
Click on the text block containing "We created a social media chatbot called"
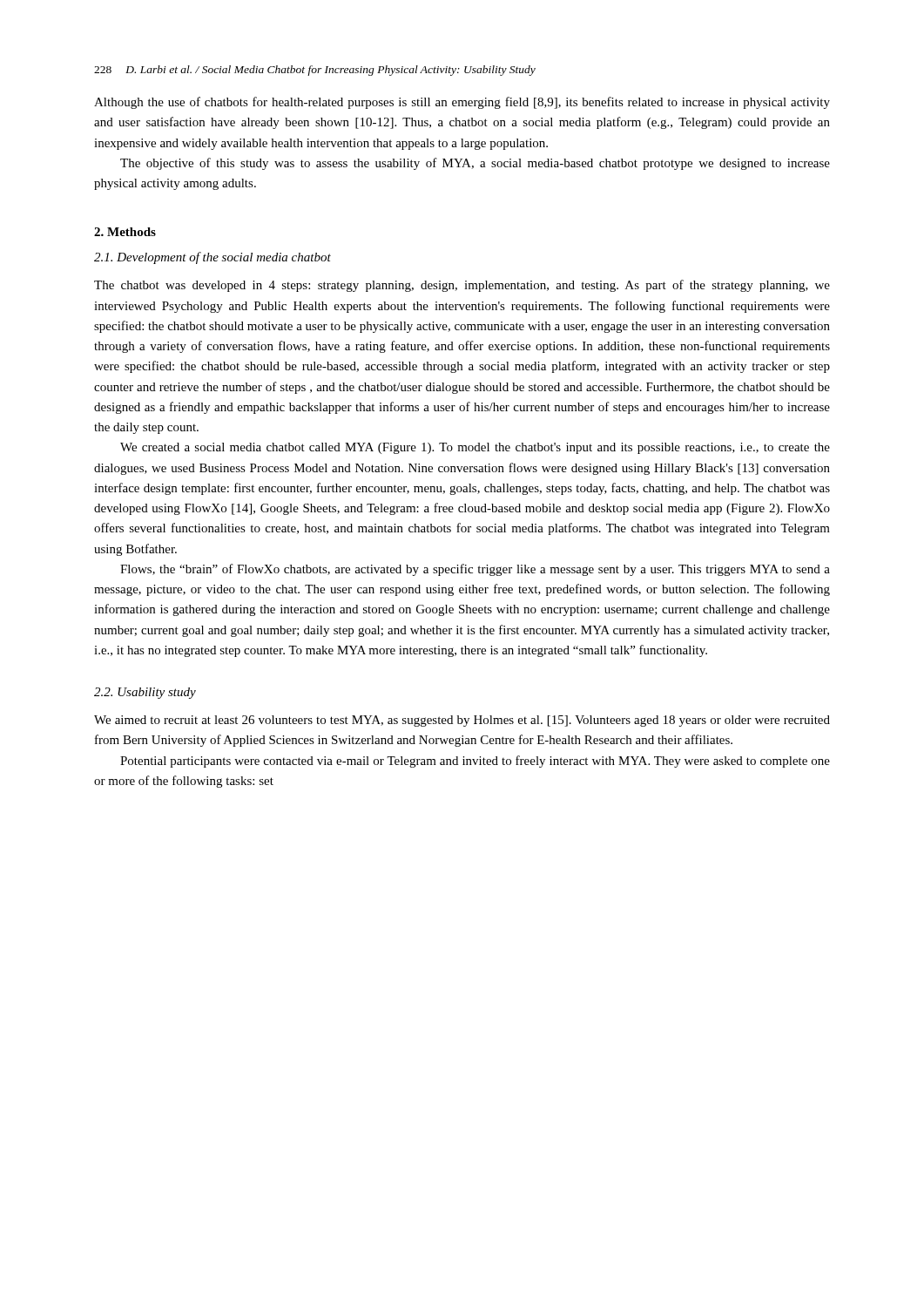coord(462,498)
